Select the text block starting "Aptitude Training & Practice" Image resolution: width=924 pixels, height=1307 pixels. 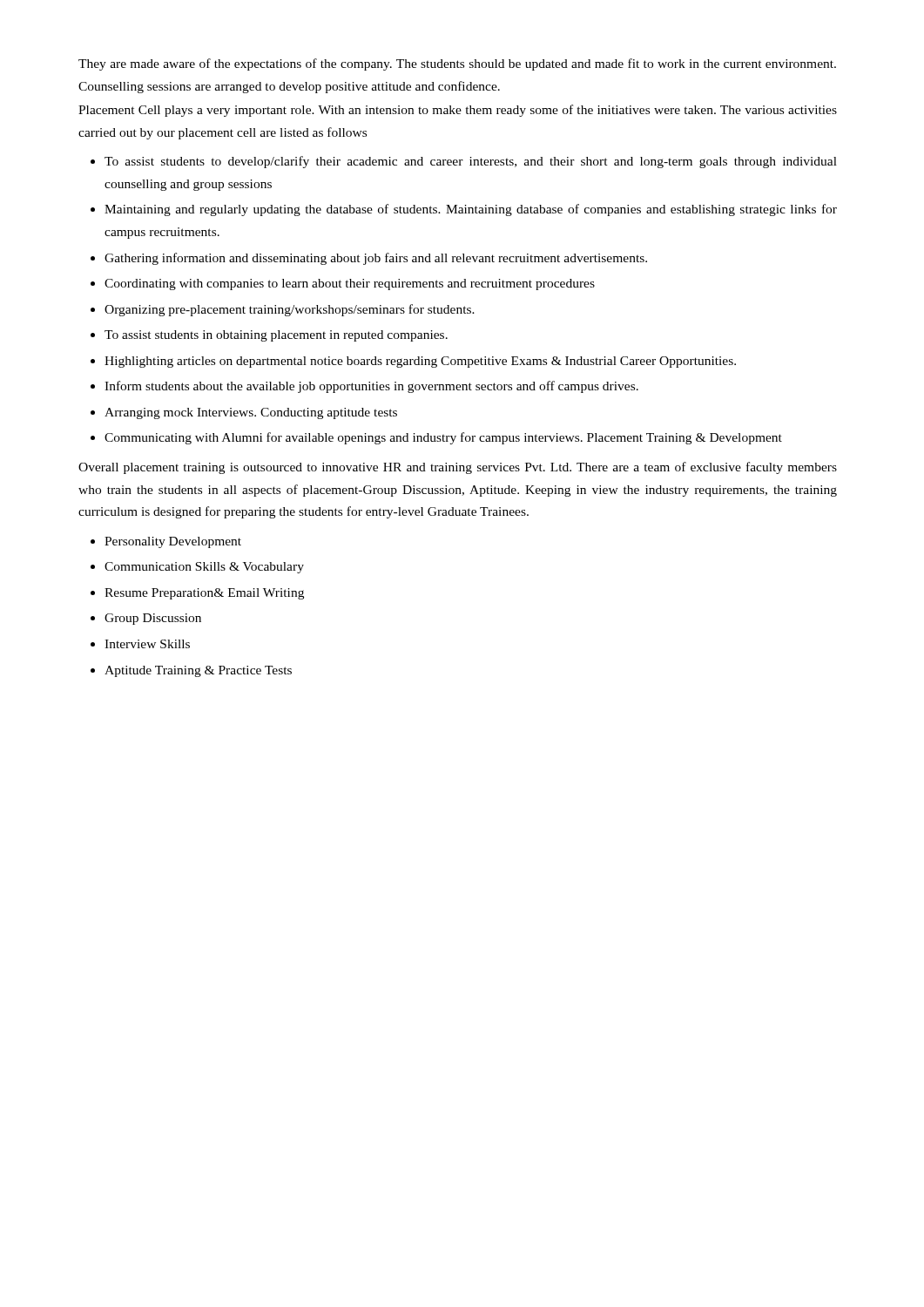click(x=198, y=669)
